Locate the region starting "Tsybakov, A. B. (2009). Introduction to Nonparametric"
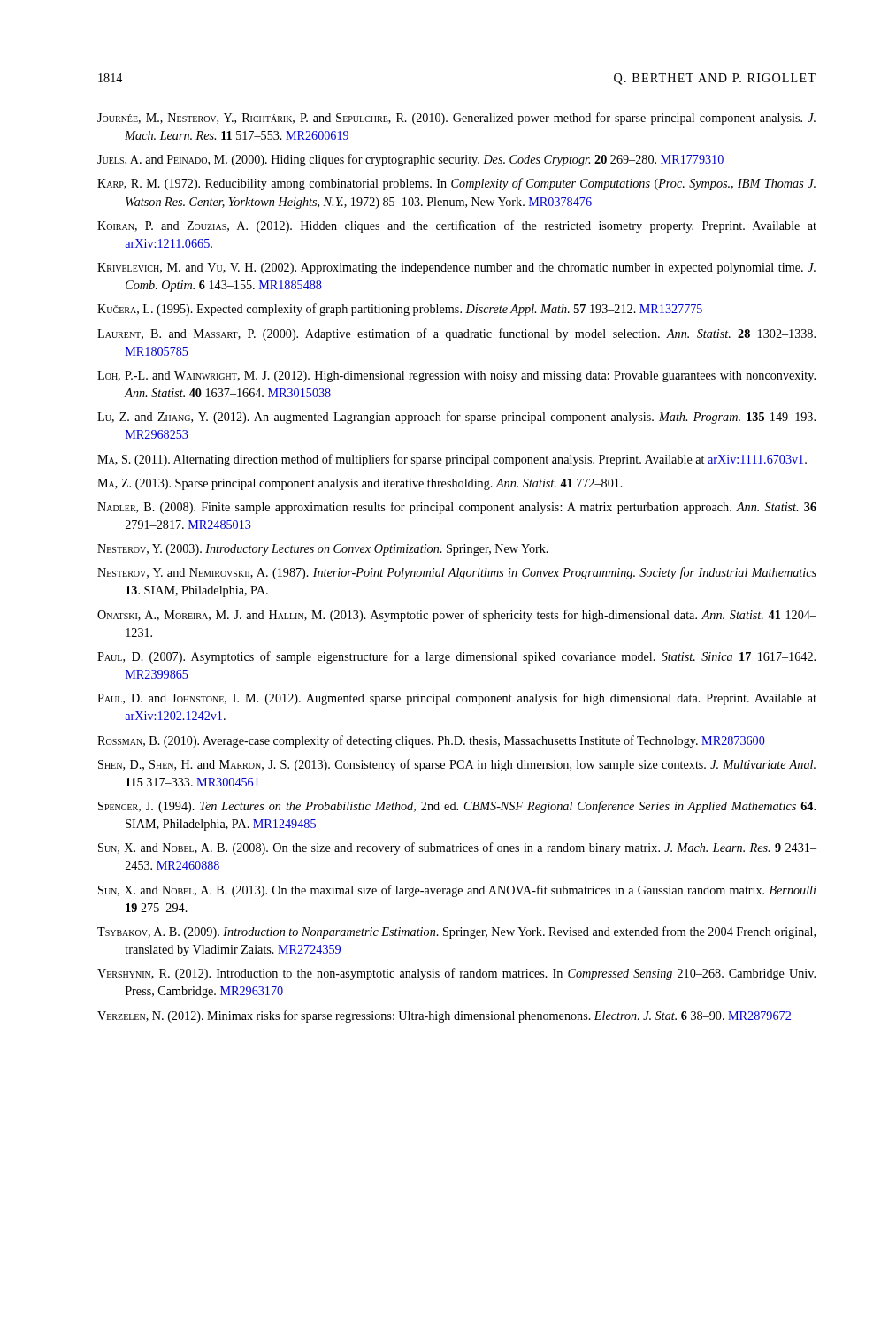 457,941
